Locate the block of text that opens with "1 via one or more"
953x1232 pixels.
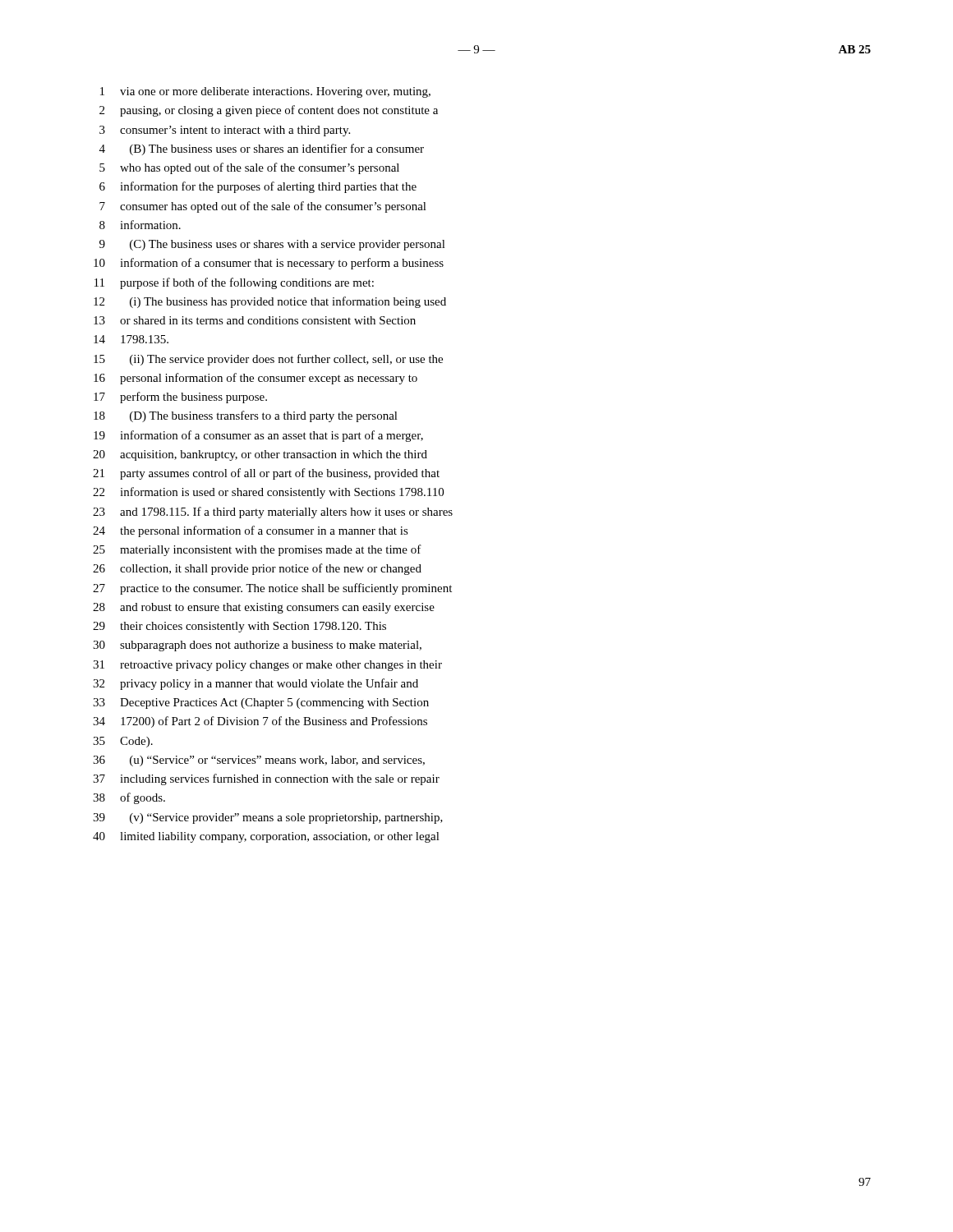[x=265, y=92]
